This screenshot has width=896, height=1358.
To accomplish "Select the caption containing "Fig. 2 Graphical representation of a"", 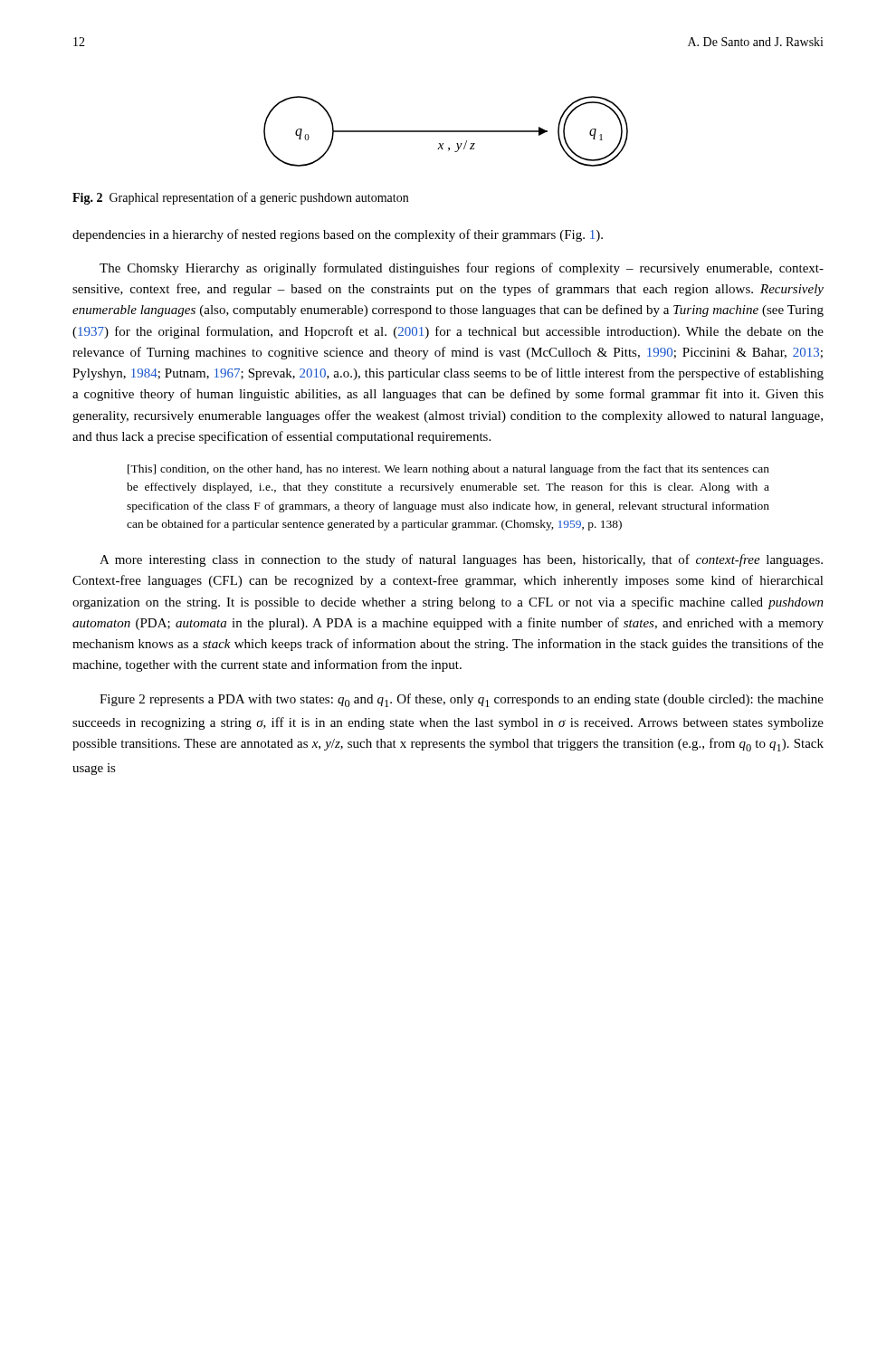I will [x=241, y=198].
